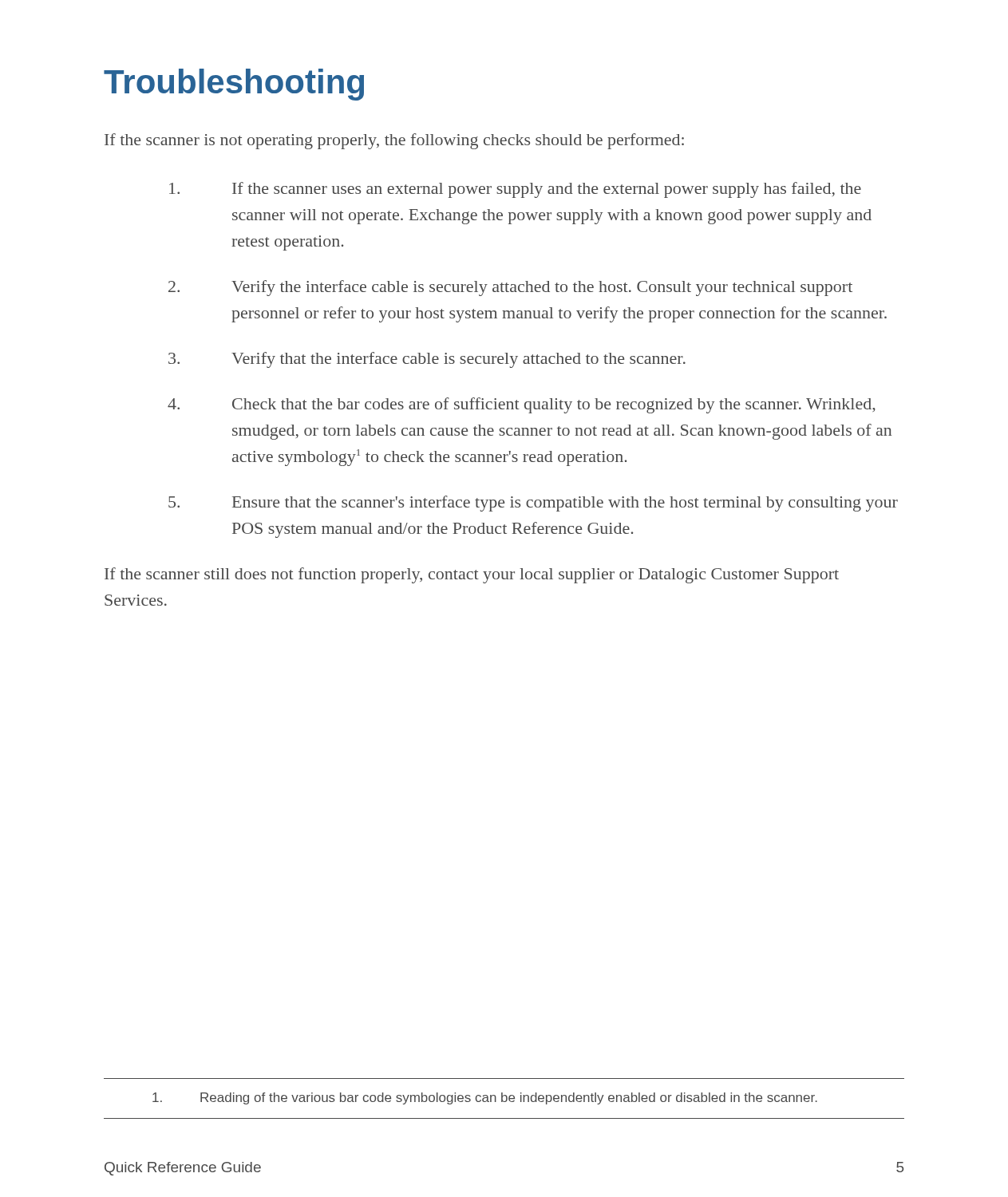Screen dimensions: 1197x1008
Task: Click on the text starting "If the scanner uses"
Action: (x=504, y=214)
